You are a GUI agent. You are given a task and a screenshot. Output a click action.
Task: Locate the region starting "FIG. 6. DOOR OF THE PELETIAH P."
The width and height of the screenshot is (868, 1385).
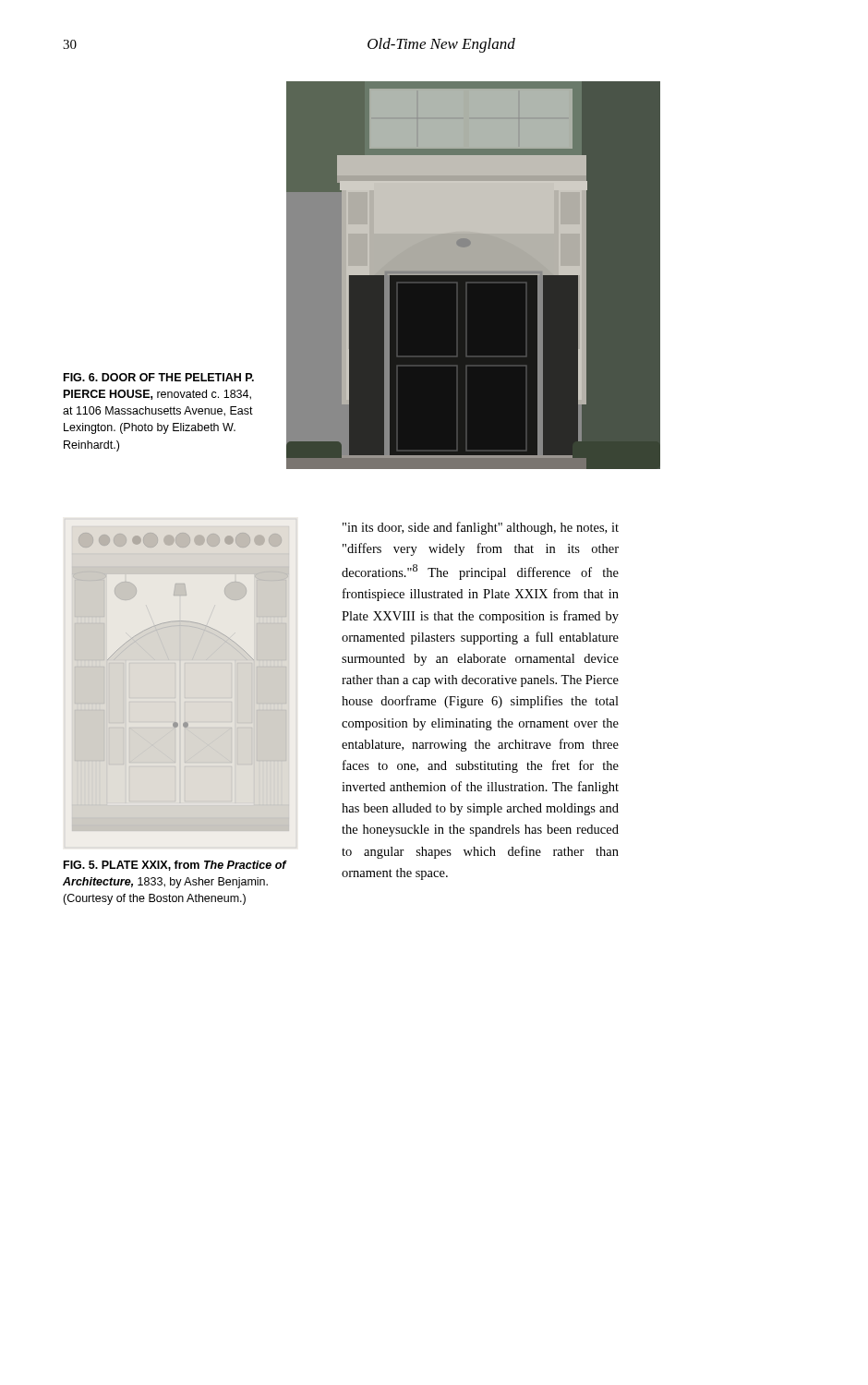click(x=159, y=411)
